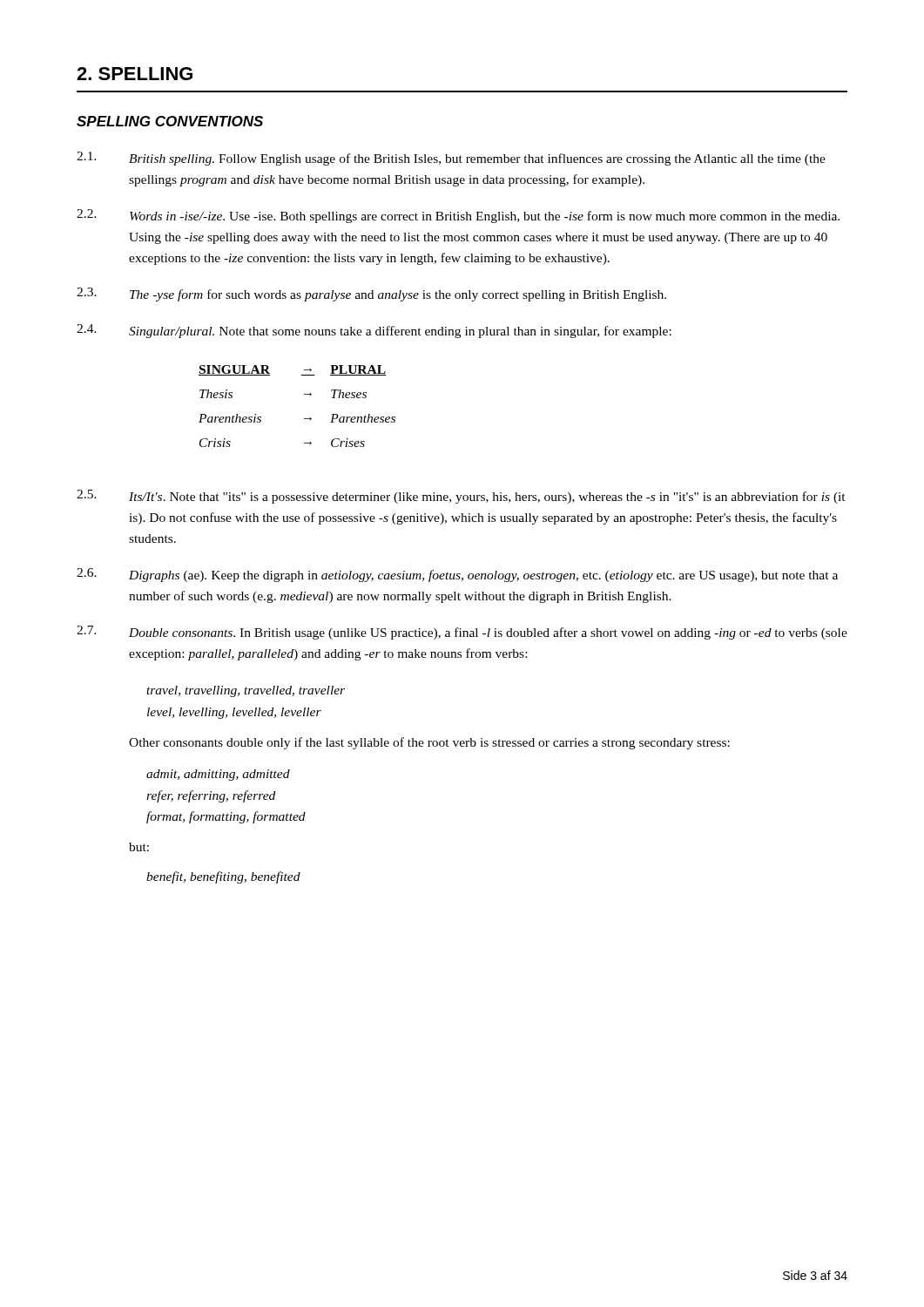The width and height of the screenshot is (924, 1307).
Task: Find the list item containing "2.2. Words in -ise/-ize. Use -ise. Both spellings"
Action: tap(462, 237)
